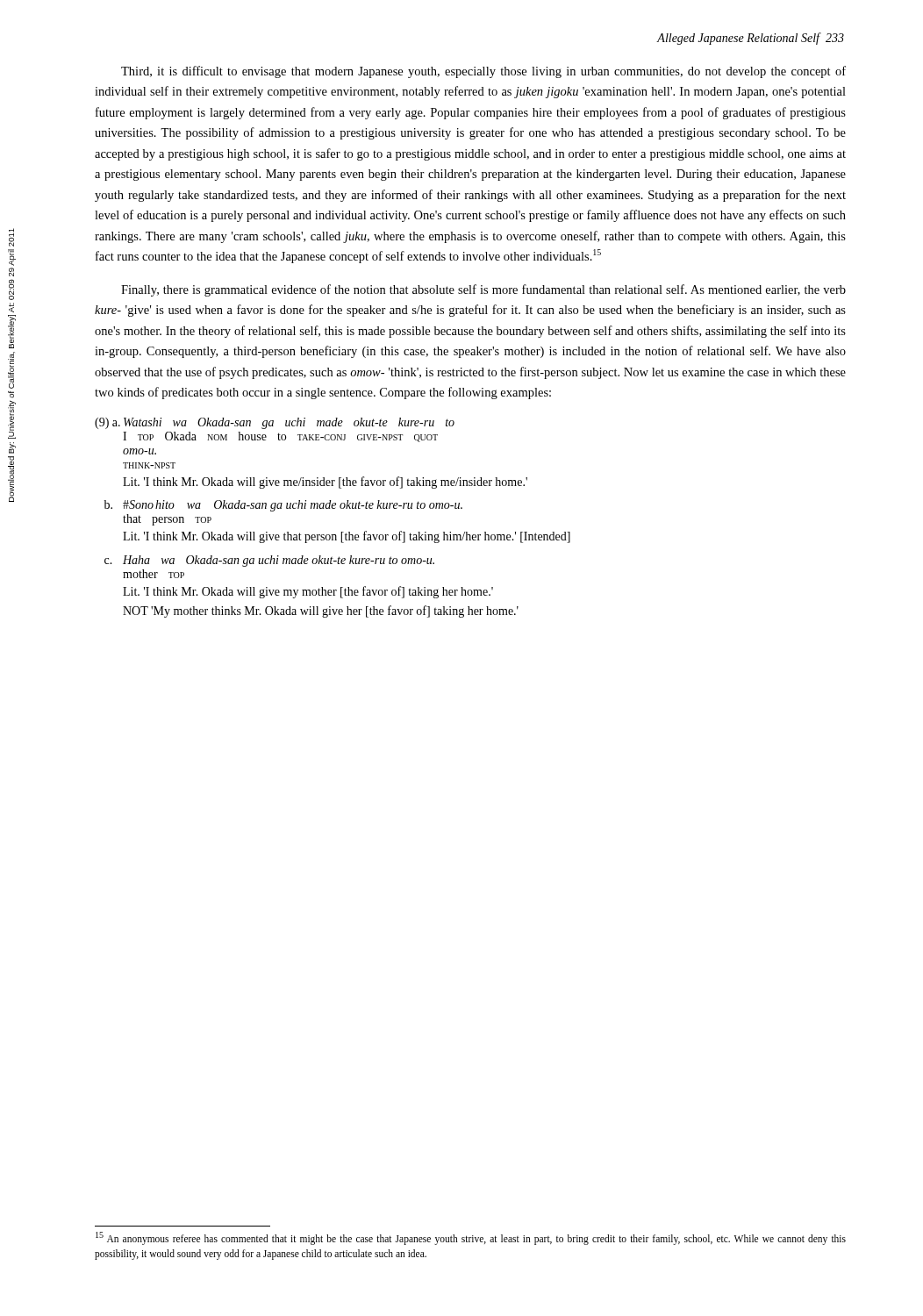Locate the block of text that opens with "Third, it is difficult to envisage"
The width and height of the screenshot is (923, 1316).
(470, 164)
